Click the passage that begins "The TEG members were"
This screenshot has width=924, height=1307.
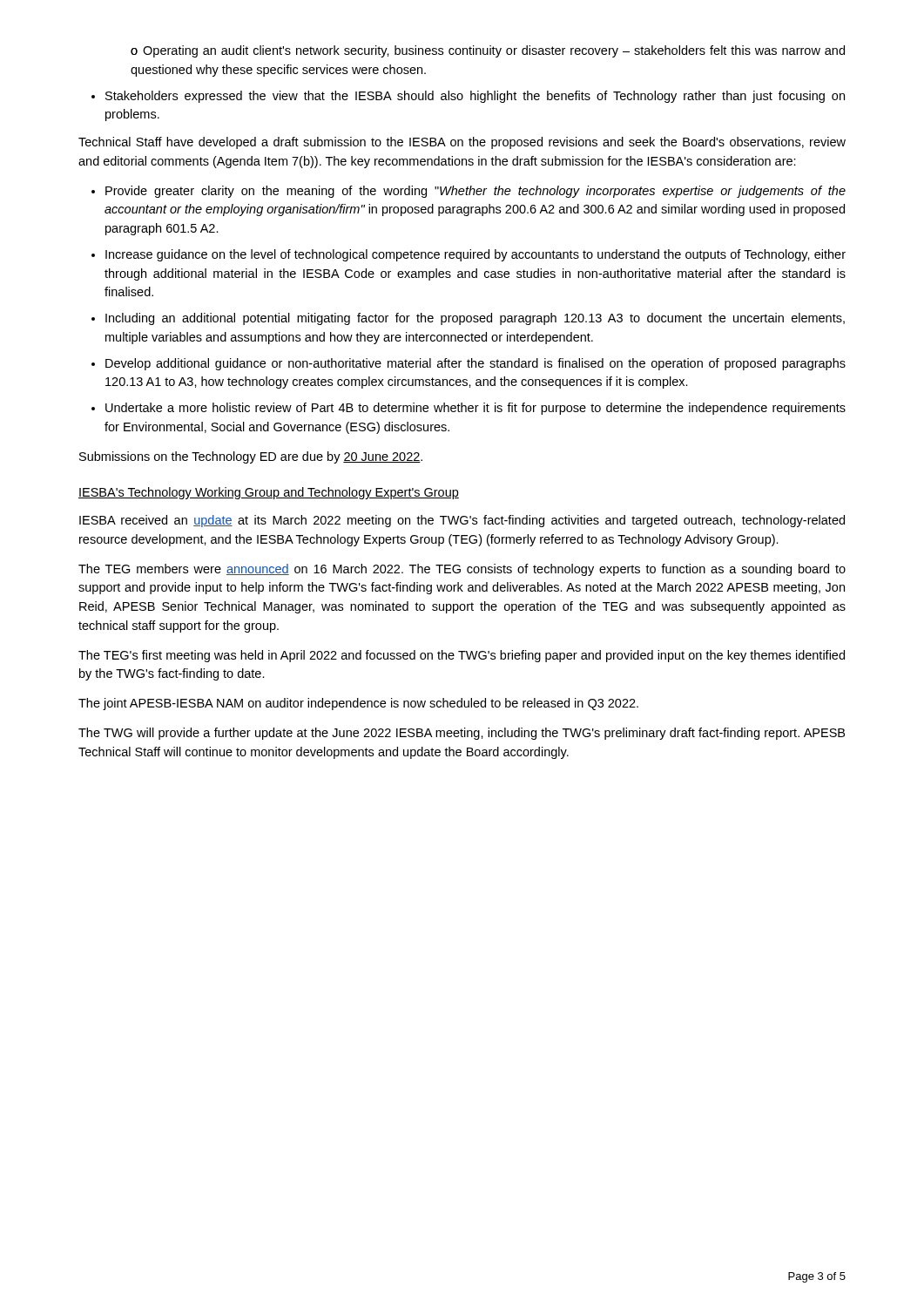[462, 598]
